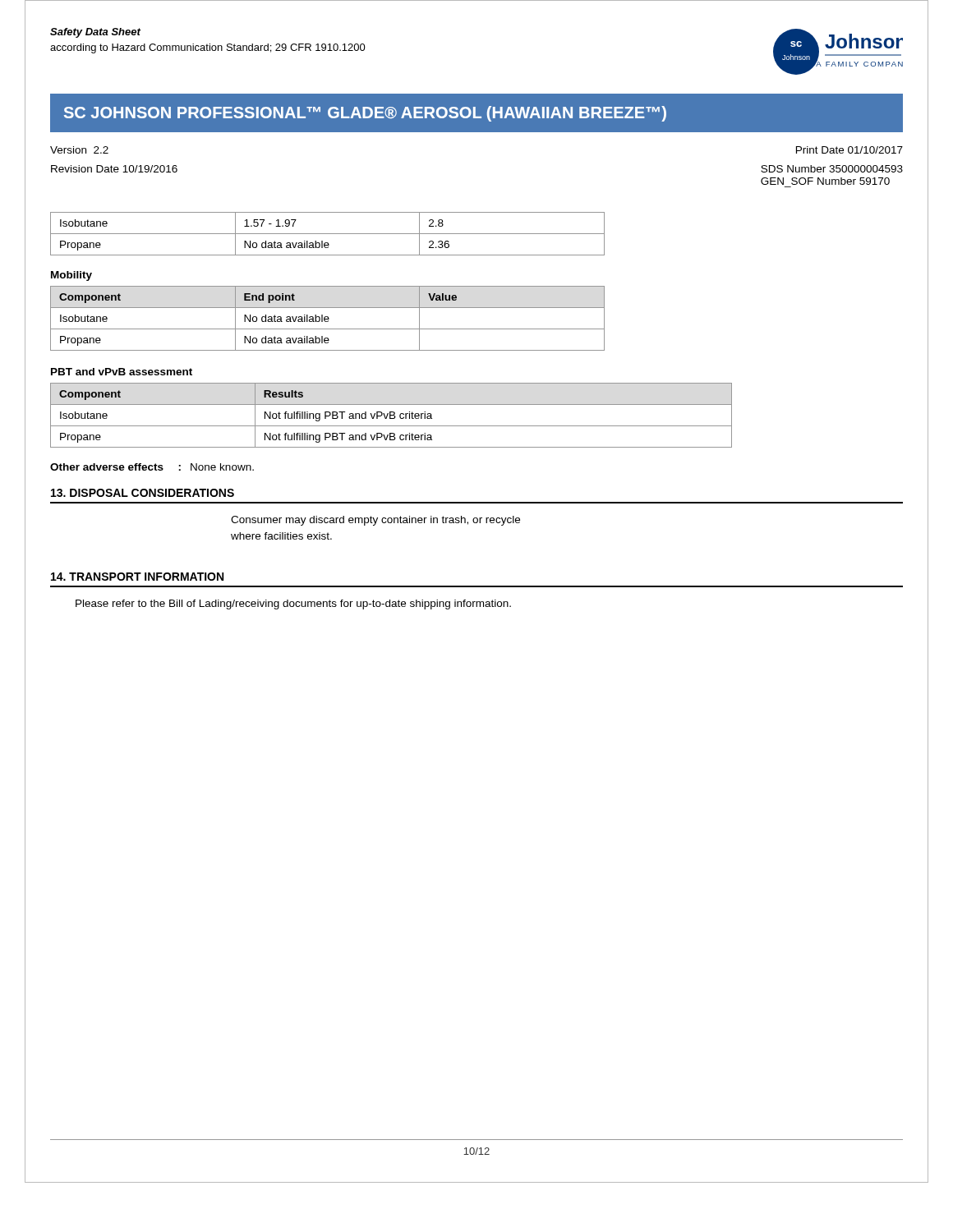The width and height of the screenshot is (953, 1232).
Task: Find the block on this page that starts "Please refer to the"
Action: [293, 603]
